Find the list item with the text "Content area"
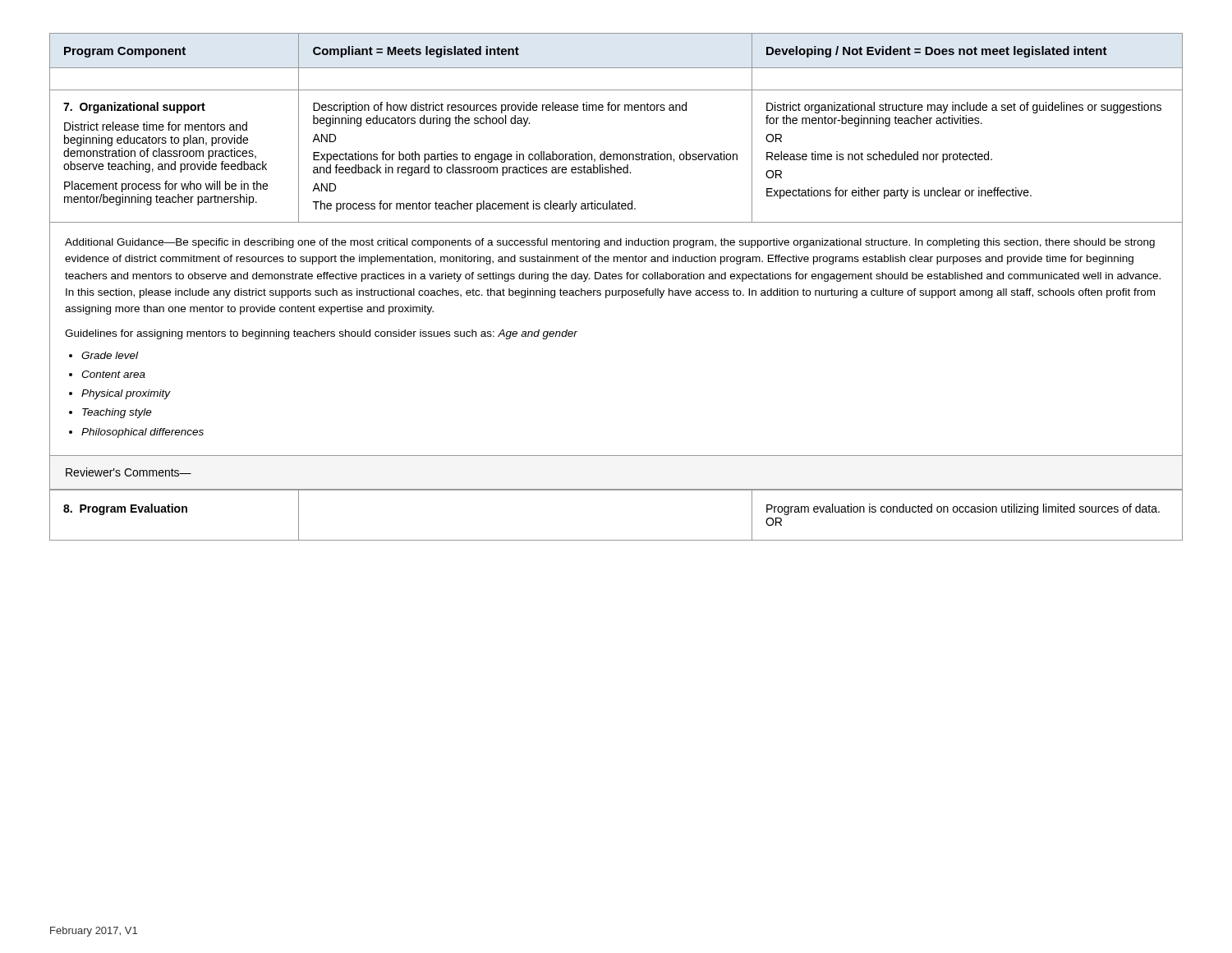 [x=113, y=374]
